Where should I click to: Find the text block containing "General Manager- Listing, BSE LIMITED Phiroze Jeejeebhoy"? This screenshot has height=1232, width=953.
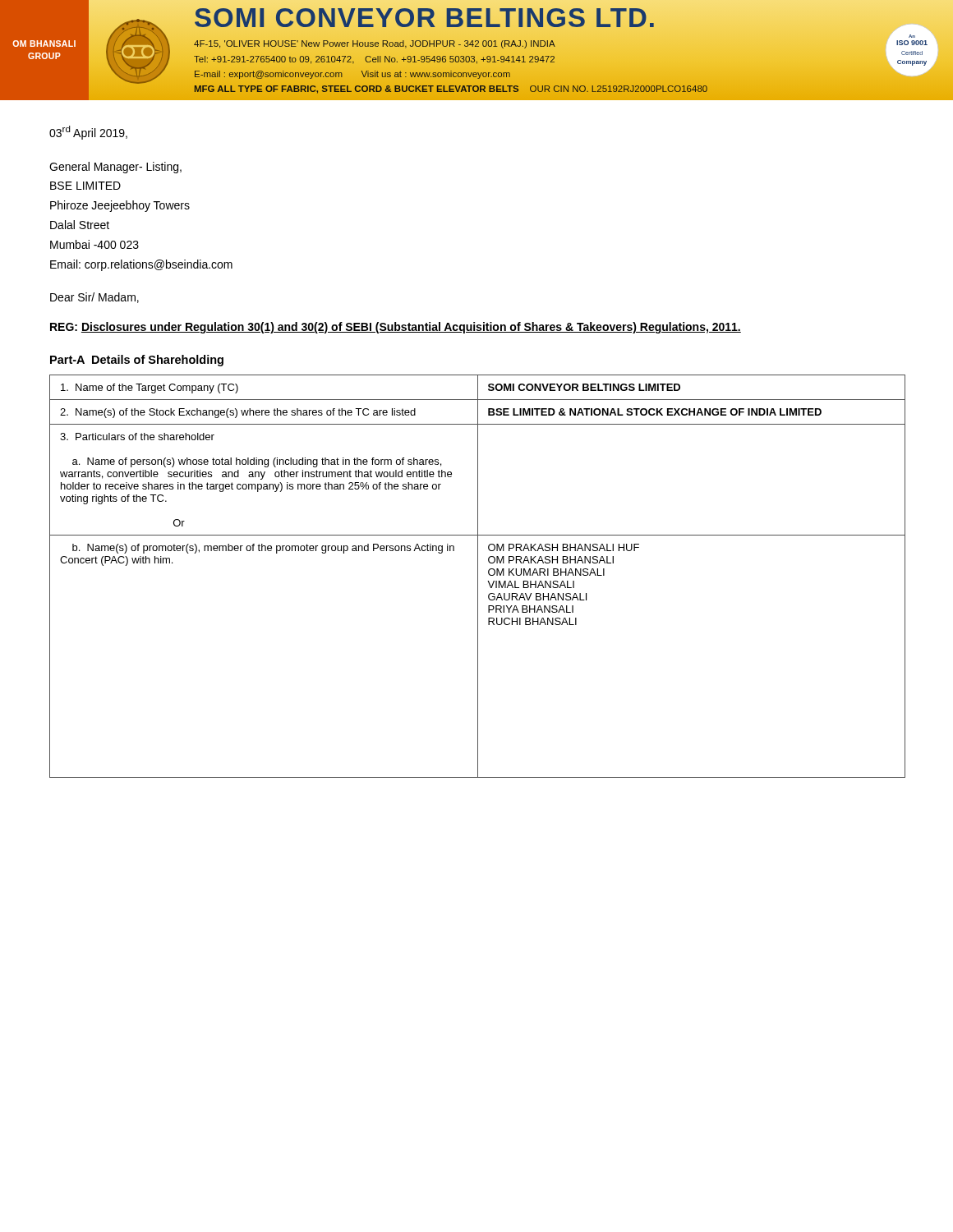(x=141, y=215)
